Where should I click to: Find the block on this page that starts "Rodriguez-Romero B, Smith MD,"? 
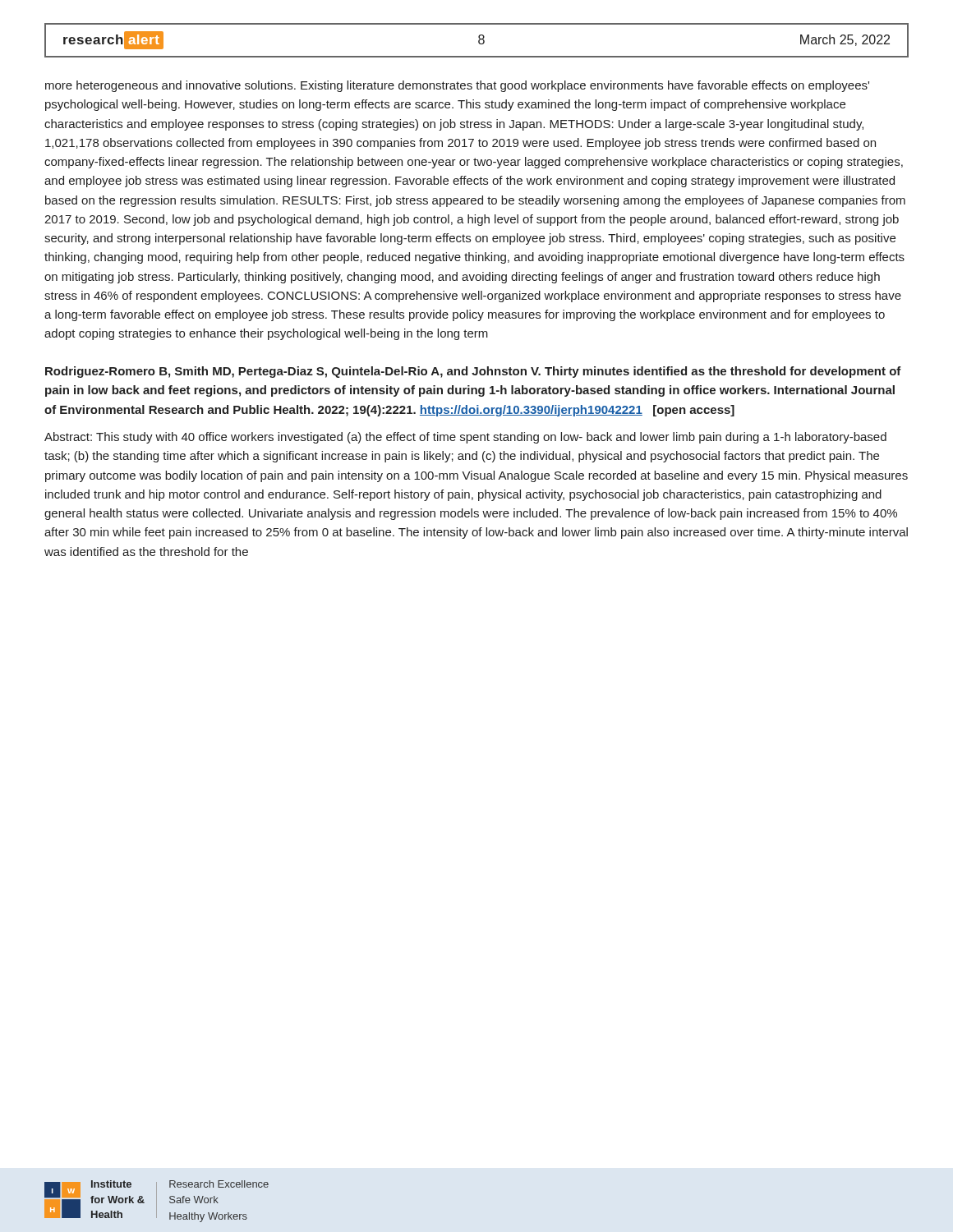tap(473, 390)
